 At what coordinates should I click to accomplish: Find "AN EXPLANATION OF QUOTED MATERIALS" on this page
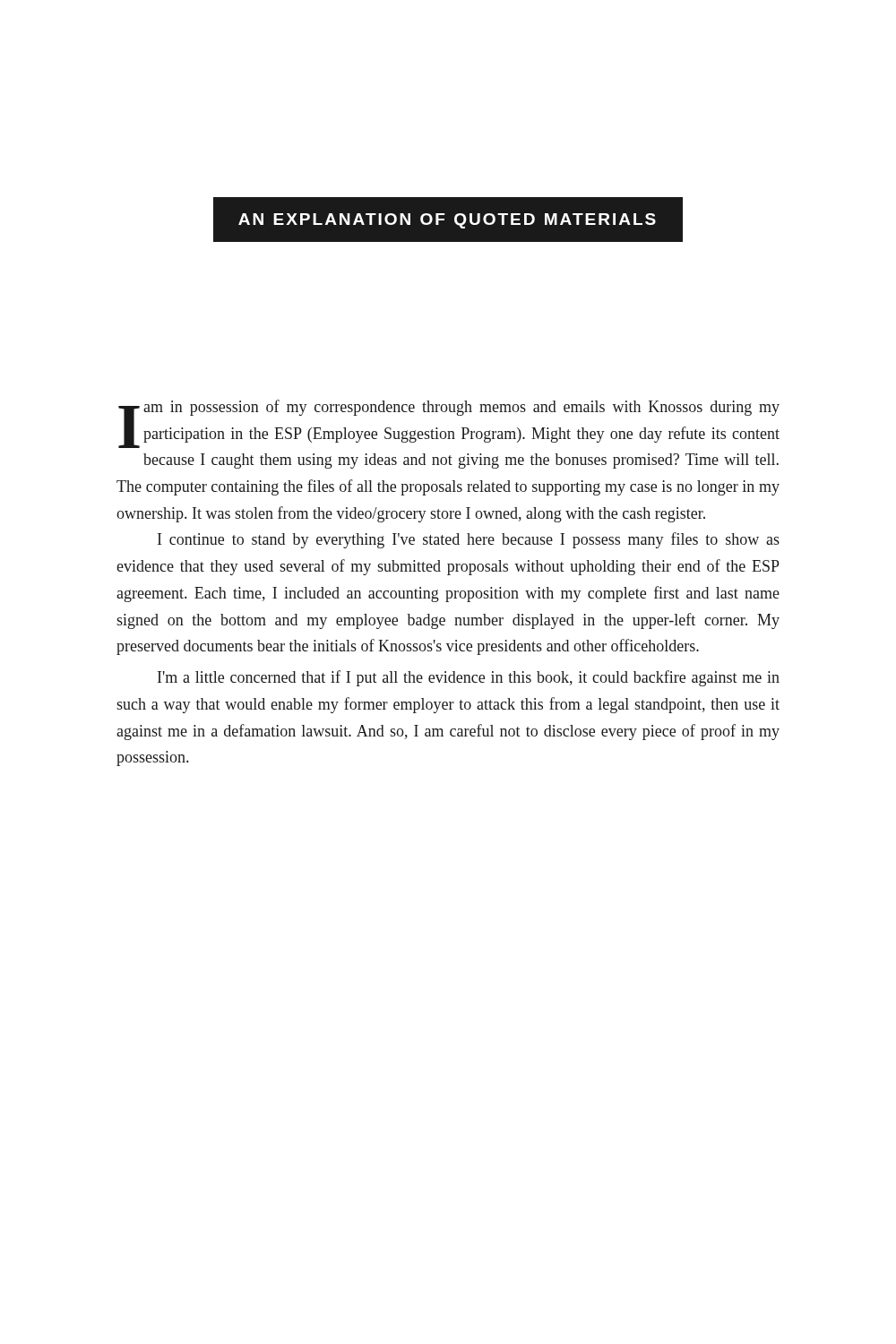click(x=448, y=220)
